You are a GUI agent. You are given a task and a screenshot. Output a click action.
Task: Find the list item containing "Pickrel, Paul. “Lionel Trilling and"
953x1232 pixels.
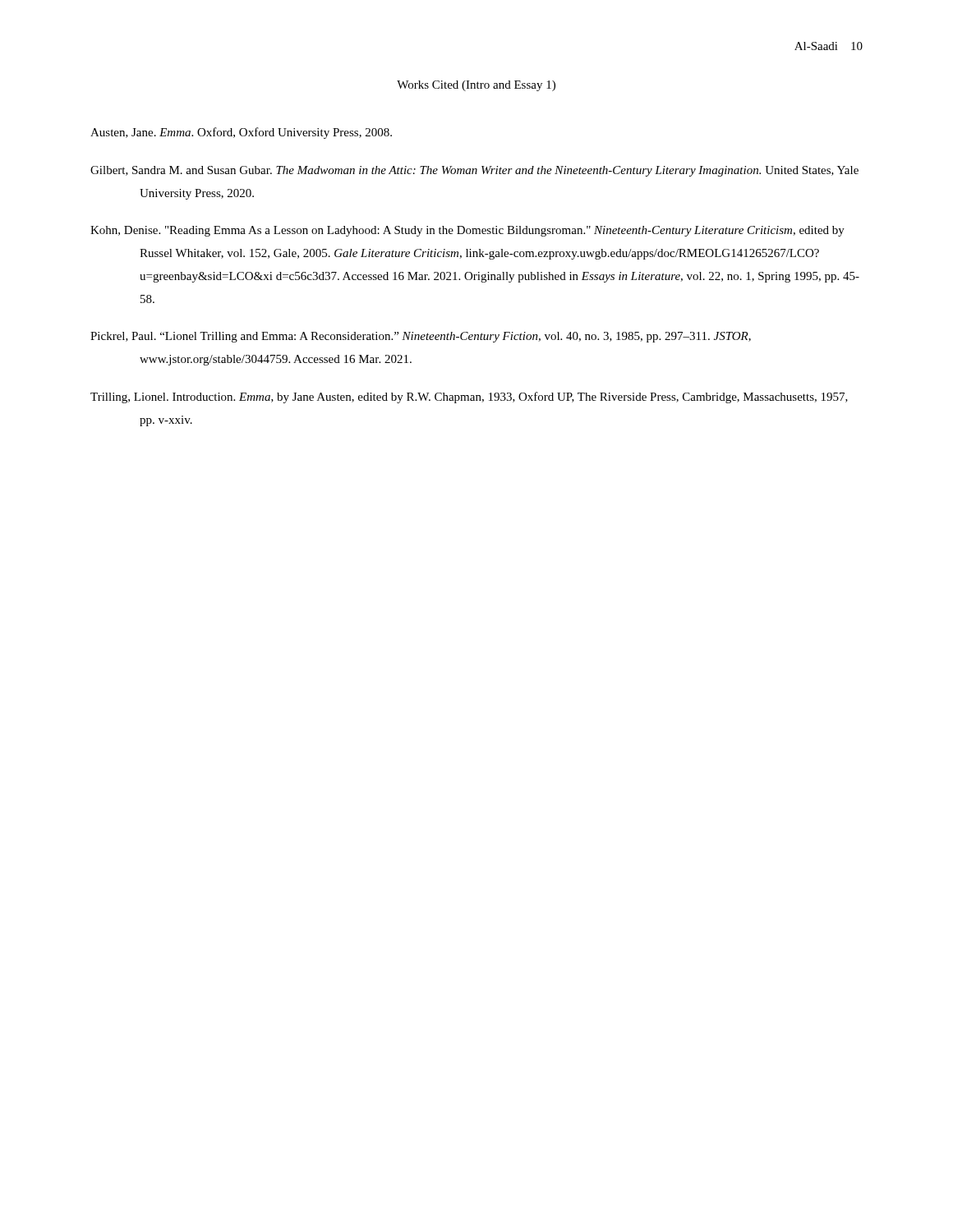click(x=421, y=348)
